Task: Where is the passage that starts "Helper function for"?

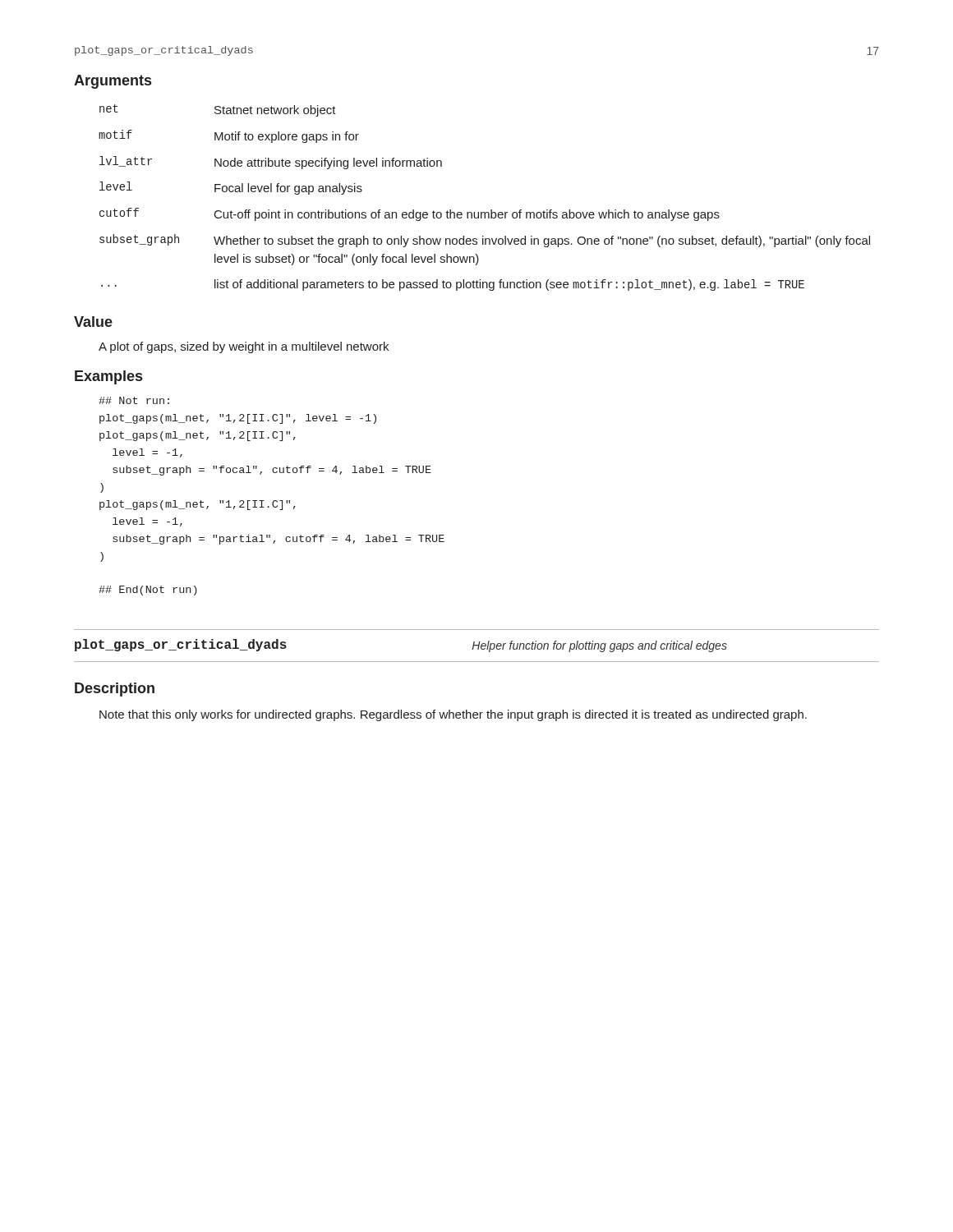Action: pyautogui.click(x=599, y=646)
